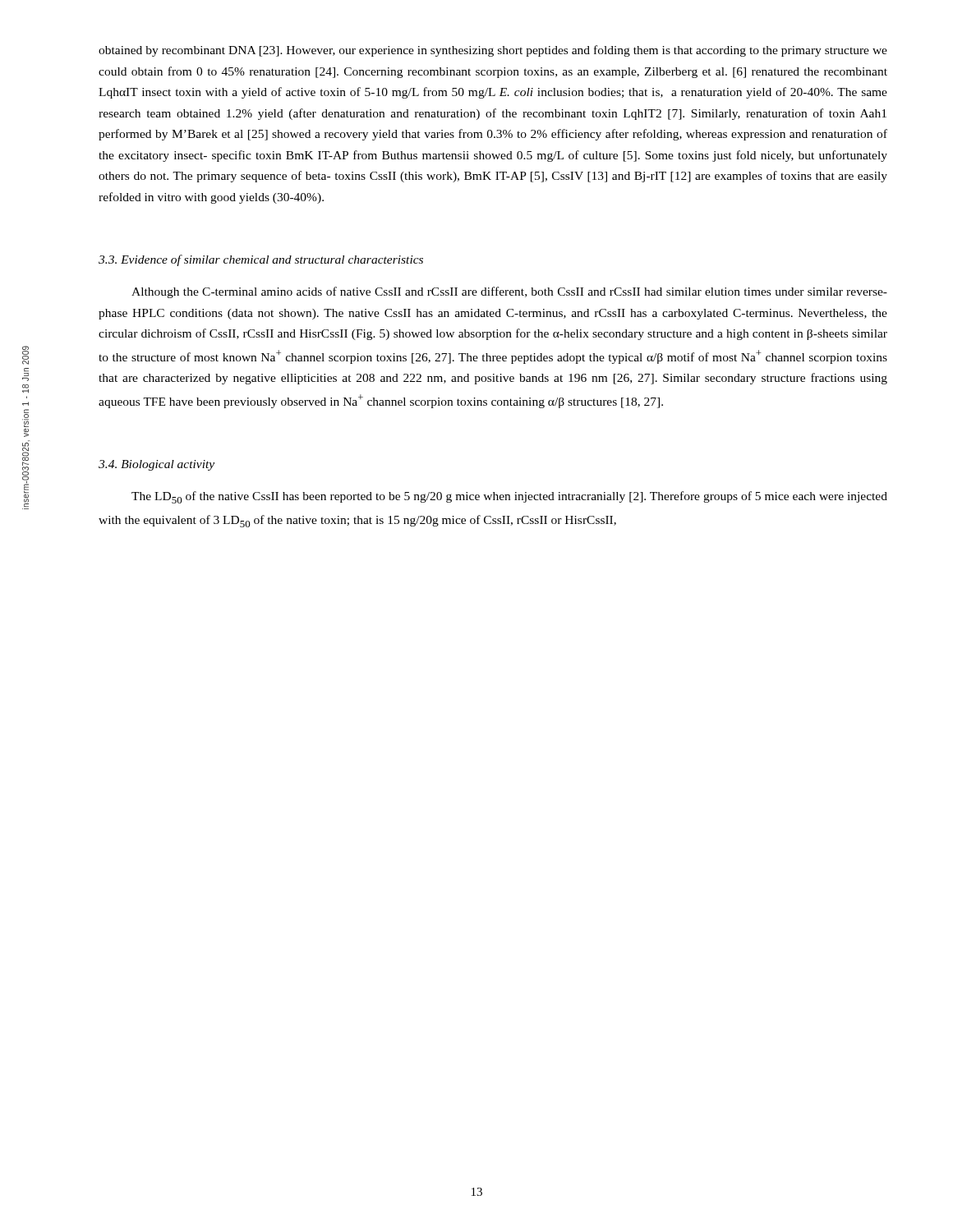The width and height of the screenshot is (953, 1232).
Task: Find the block on this page that starts "Although the C-terminal amino acids"
Action: 493,346
